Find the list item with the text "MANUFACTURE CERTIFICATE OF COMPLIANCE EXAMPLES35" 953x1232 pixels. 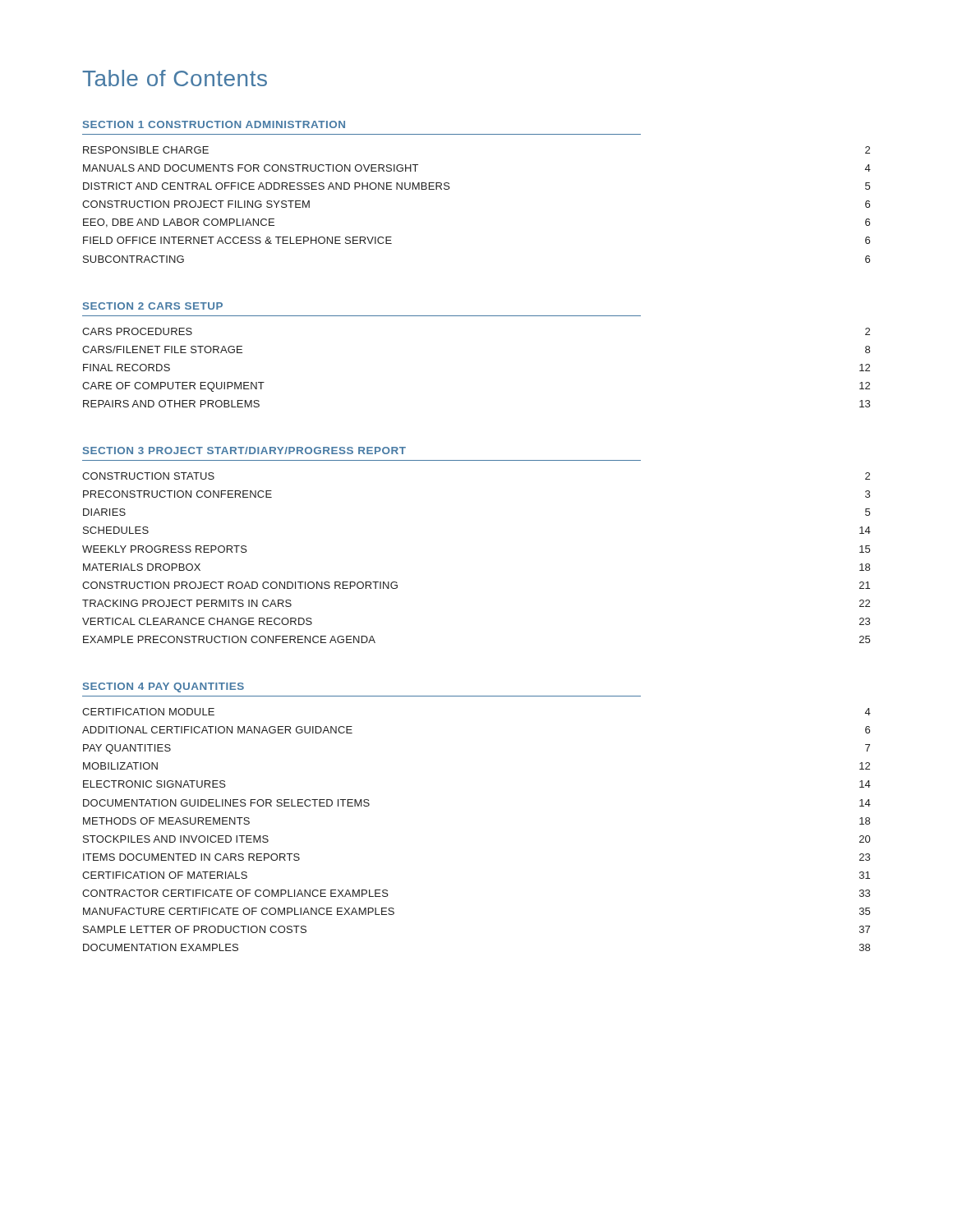tap(235, 911)
